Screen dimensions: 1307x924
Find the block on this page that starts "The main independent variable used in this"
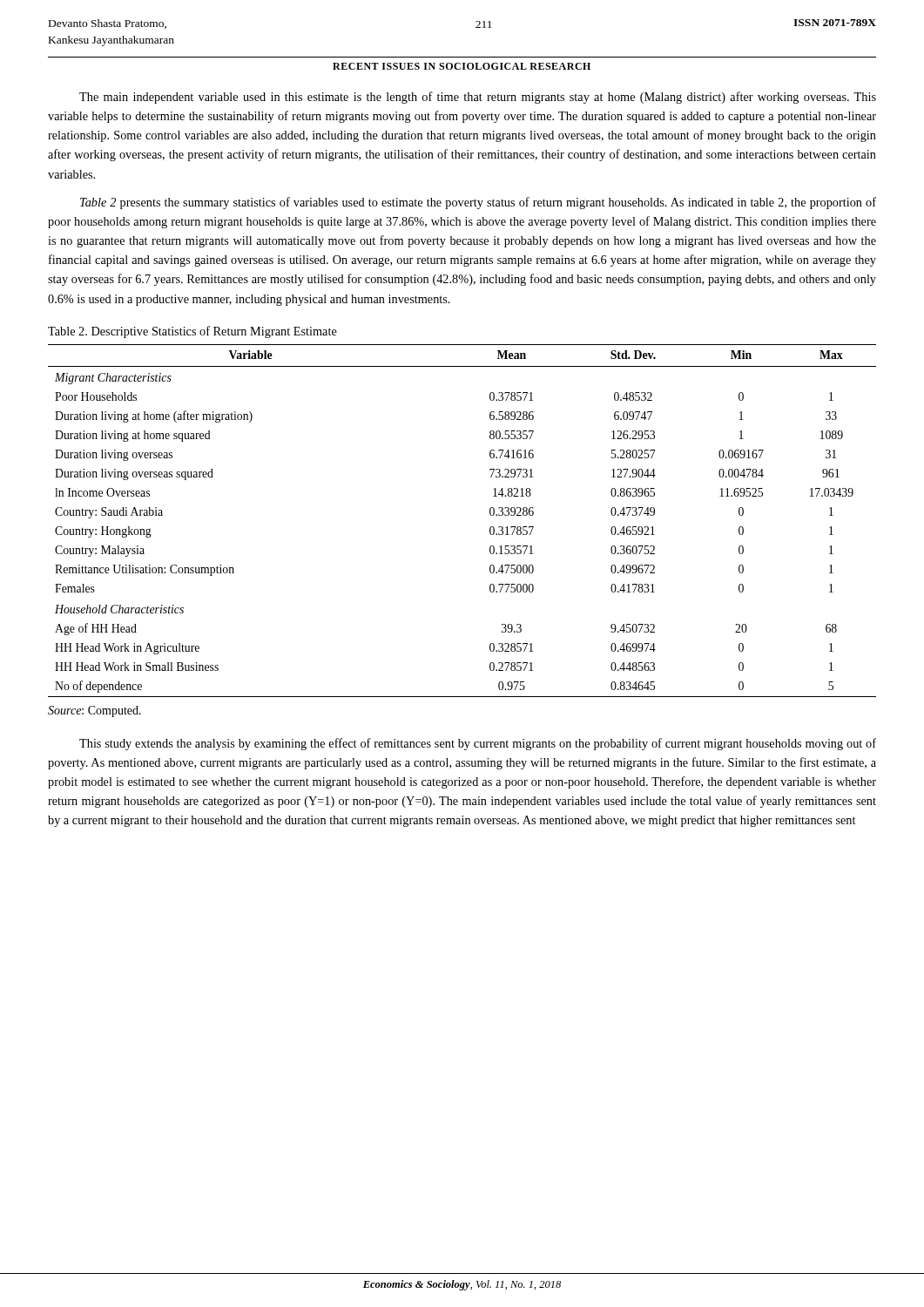pyautogui.click(x=462, y=135)
